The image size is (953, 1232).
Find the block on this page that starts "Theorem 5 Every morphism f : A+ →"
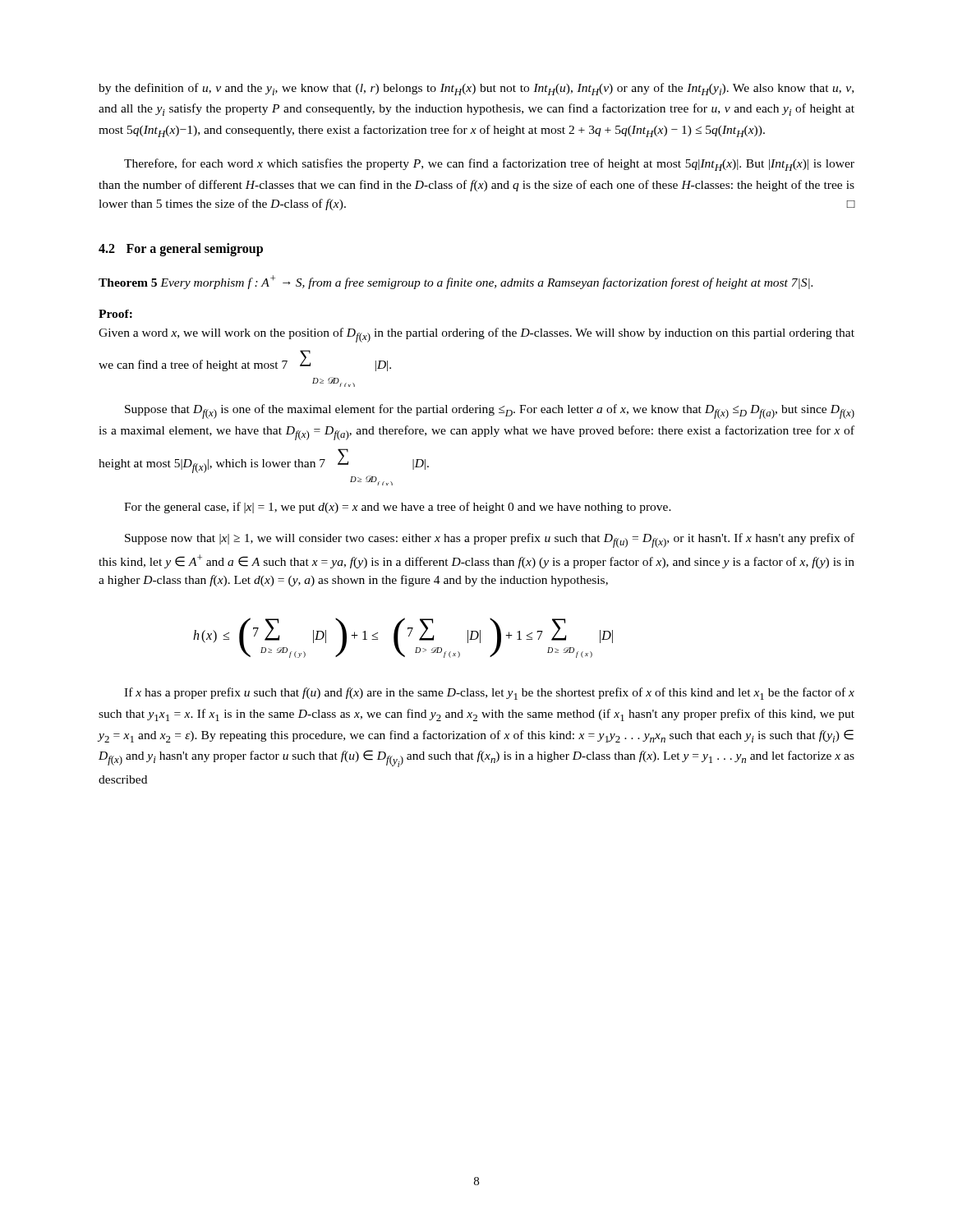point(476,282)
